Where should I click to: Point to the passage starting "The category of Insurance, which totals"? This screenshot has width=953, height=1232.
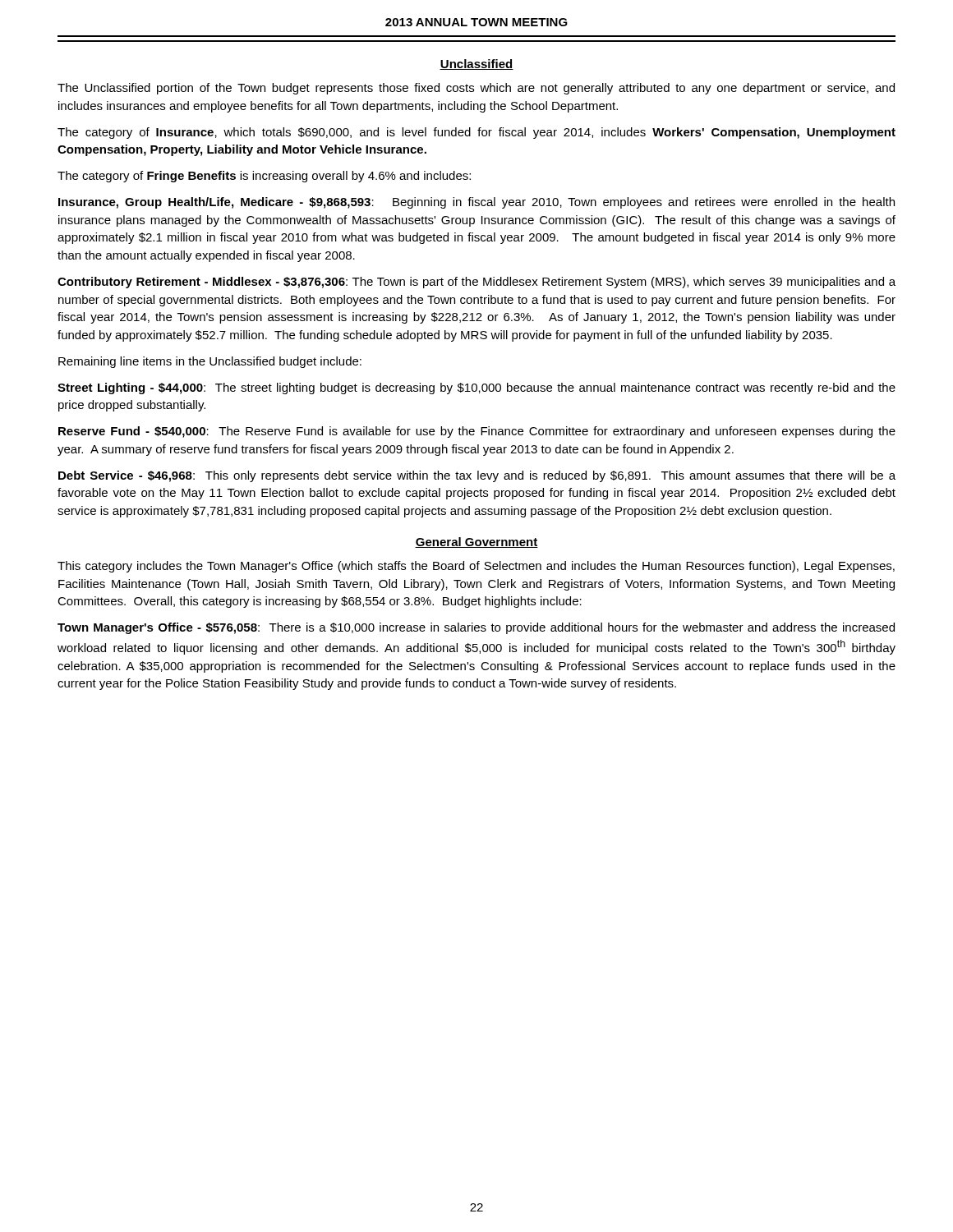click(476, 140)
